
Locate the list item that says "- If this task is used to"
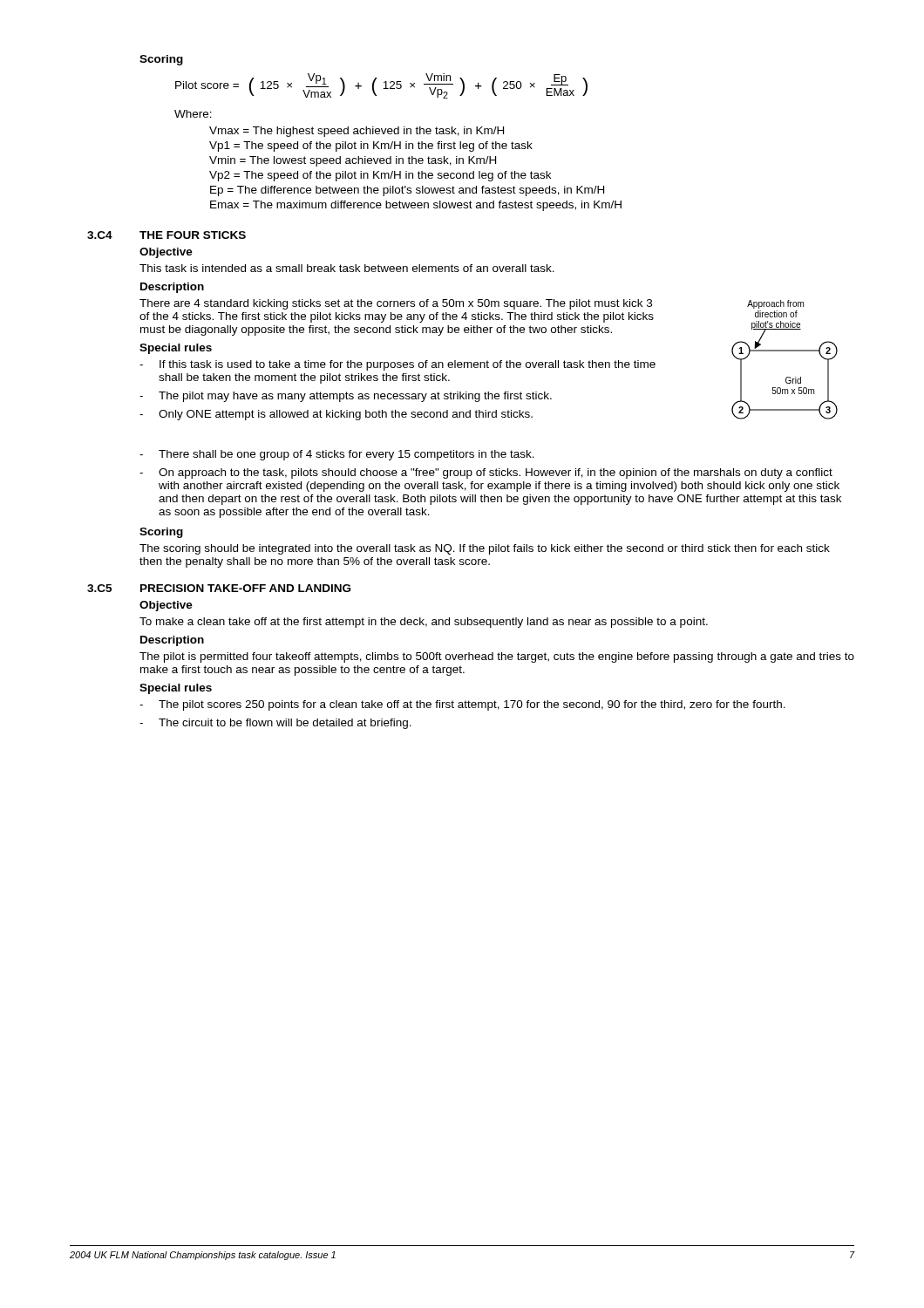401,370
